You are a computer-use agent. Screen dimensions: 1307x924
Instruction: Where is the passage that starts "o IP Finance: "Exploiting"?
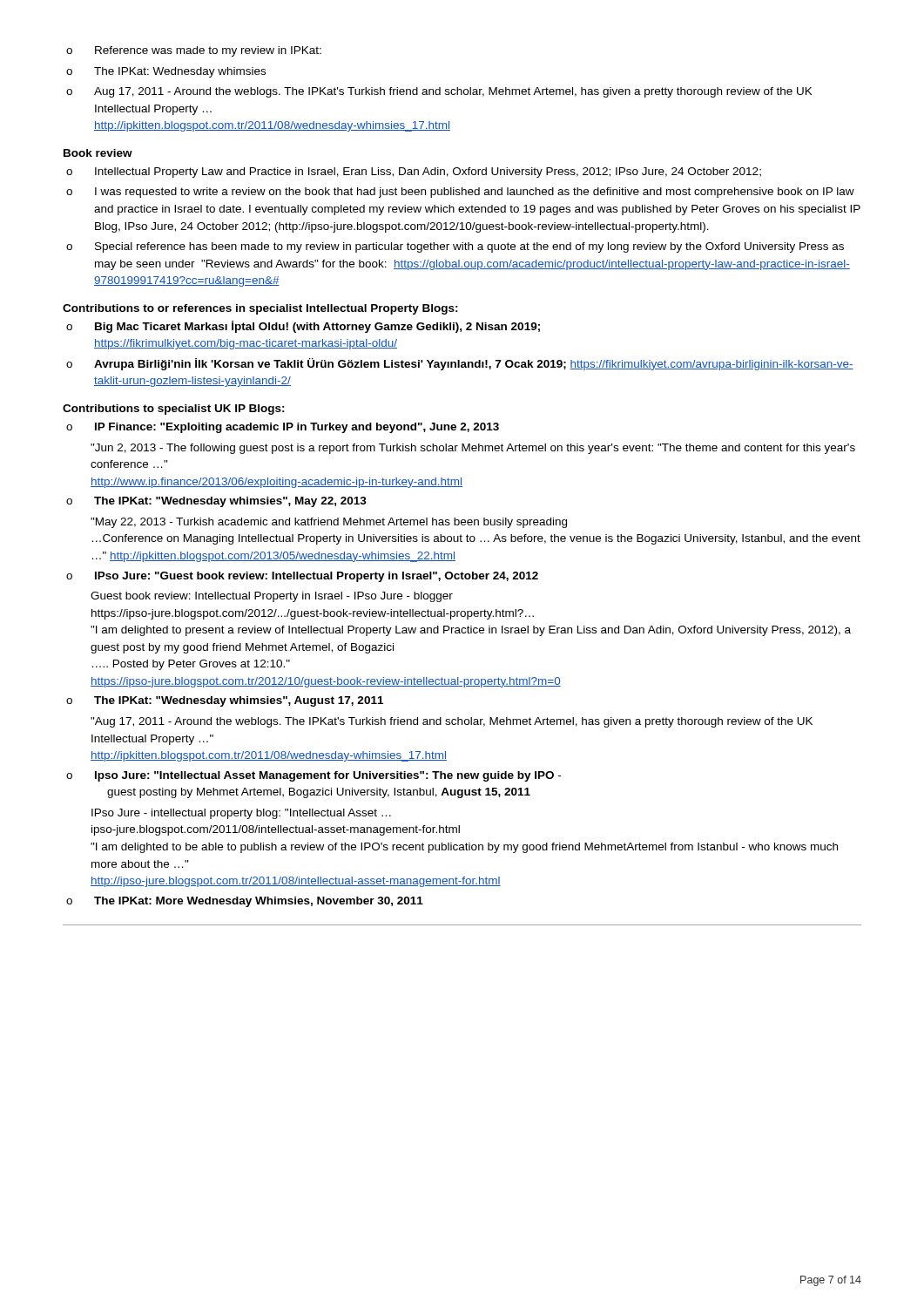coord(462,427)
